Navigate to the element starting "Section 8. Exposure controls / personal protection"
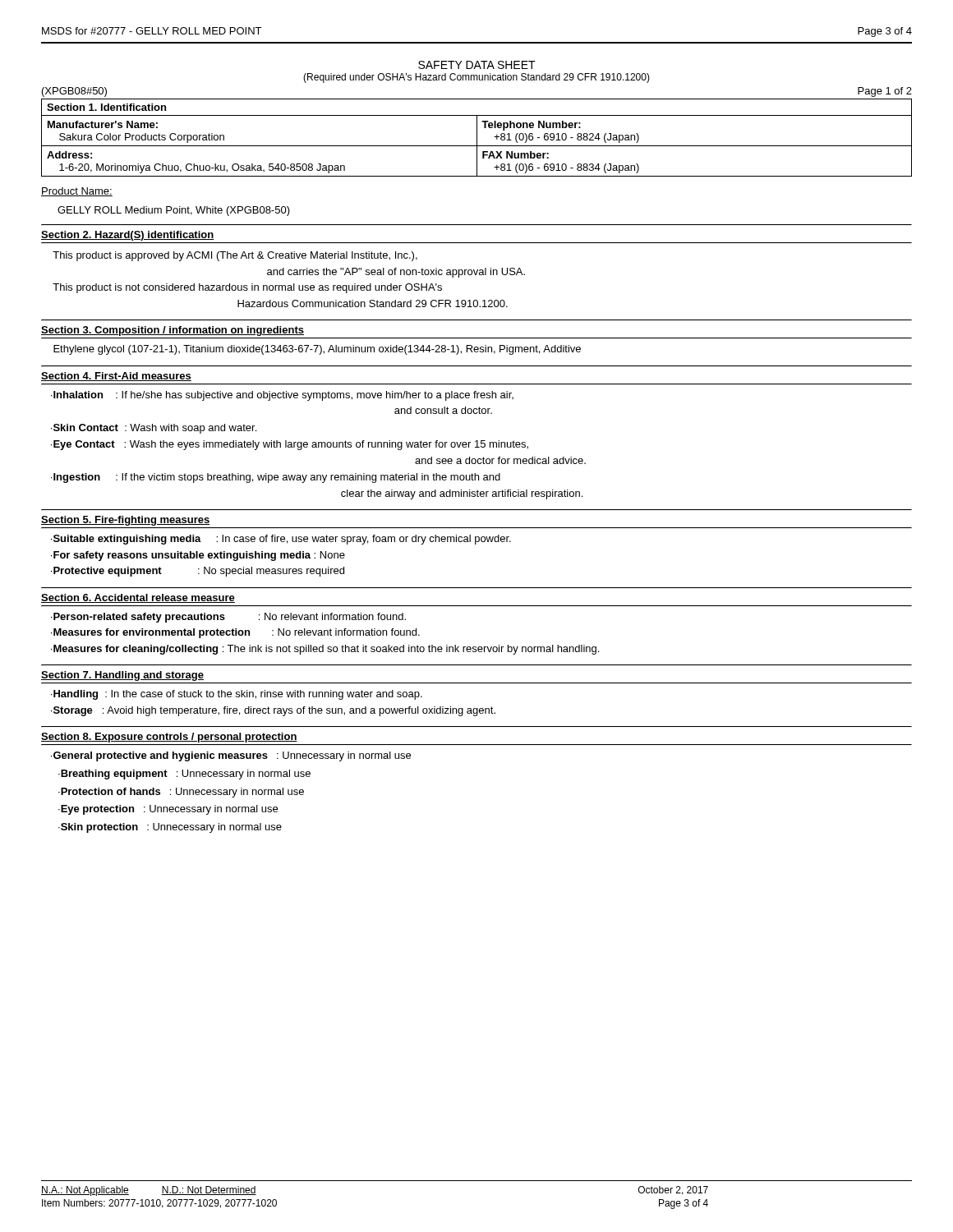953x1232 pixels. click(x=169, y=736)
